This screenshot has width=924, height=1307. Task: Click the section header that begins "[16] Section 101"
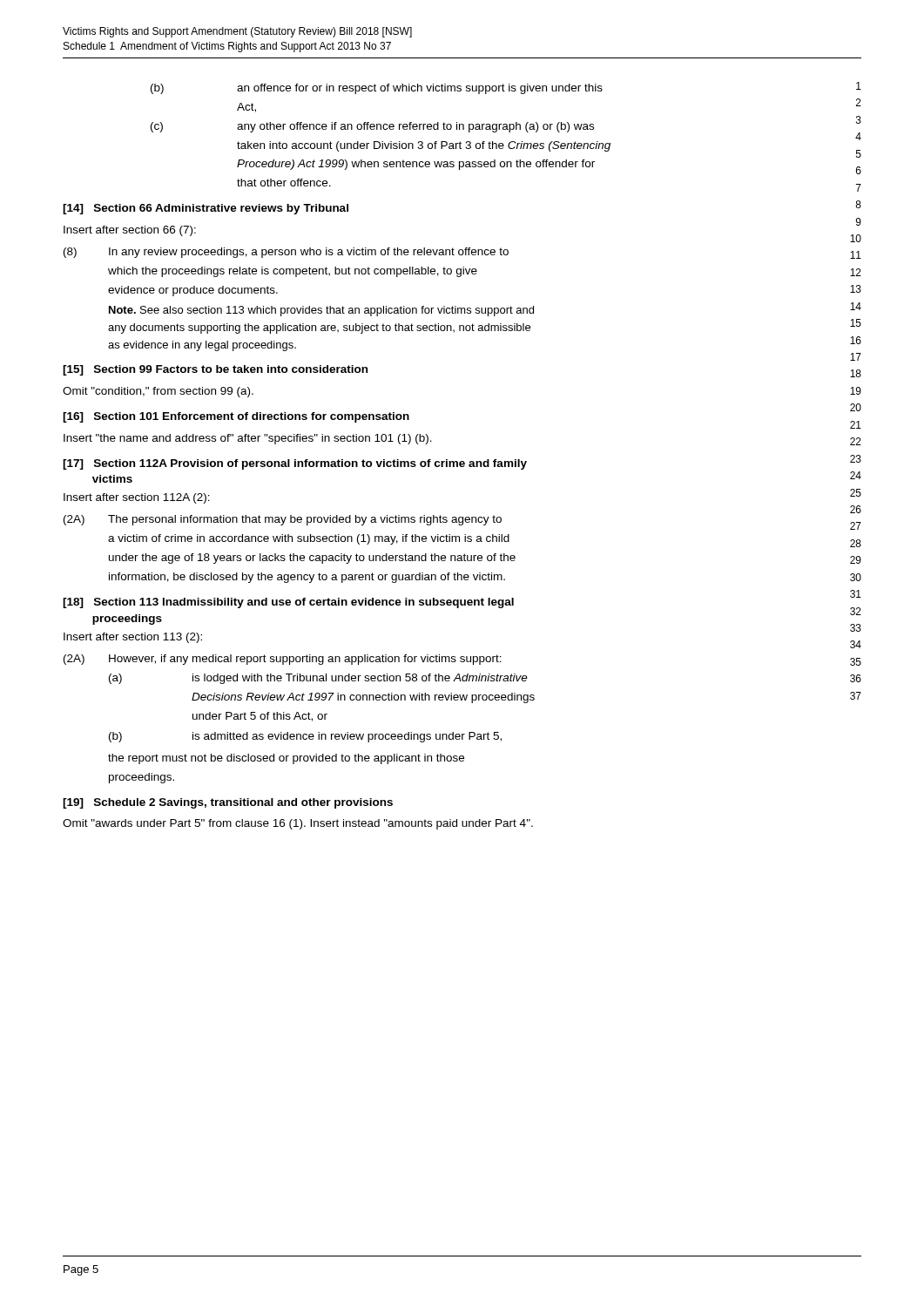(x=236, y=415)
